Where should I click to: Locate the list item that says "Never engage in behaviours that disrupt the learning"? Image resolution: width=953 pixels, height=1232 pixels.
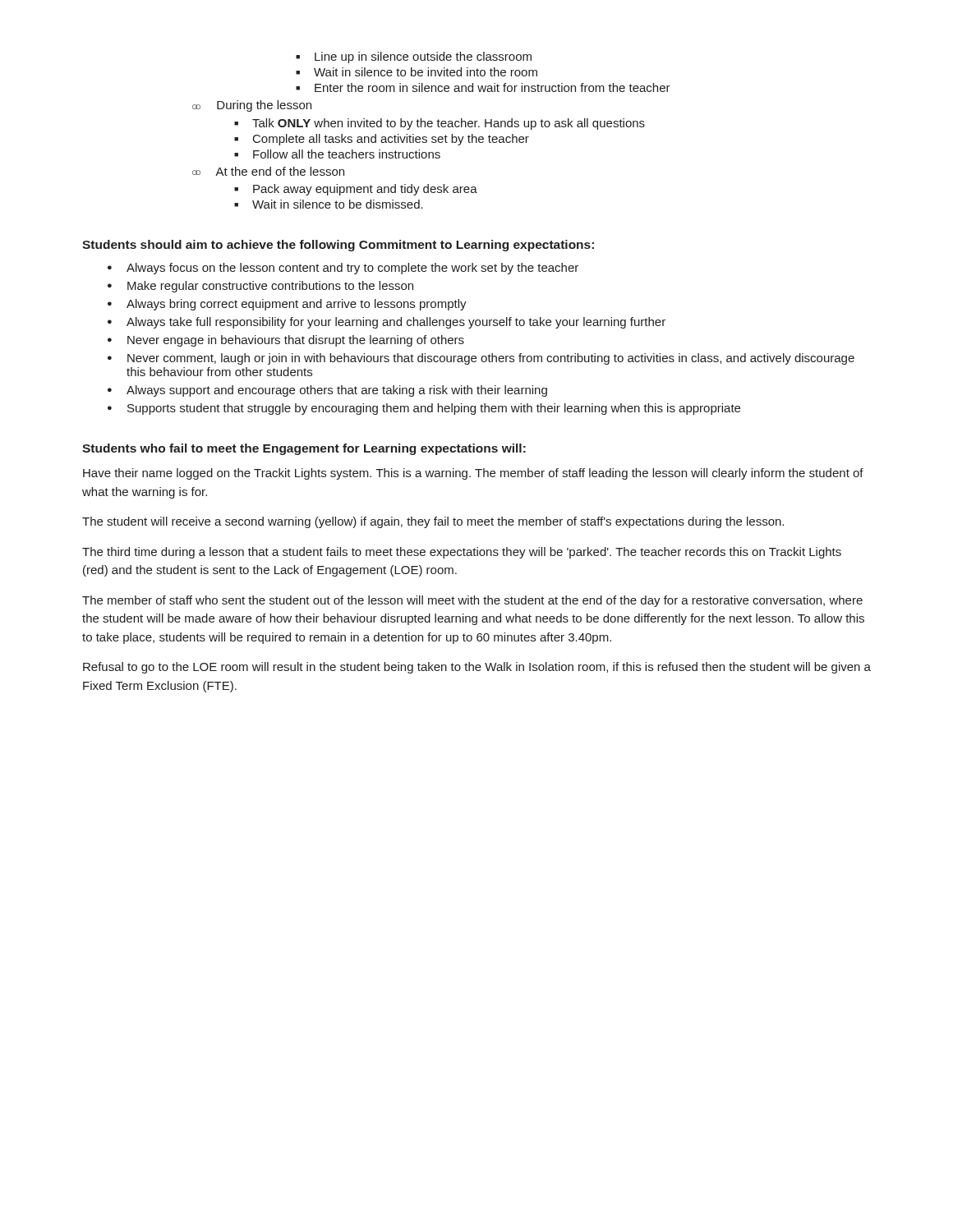point(295,340)
